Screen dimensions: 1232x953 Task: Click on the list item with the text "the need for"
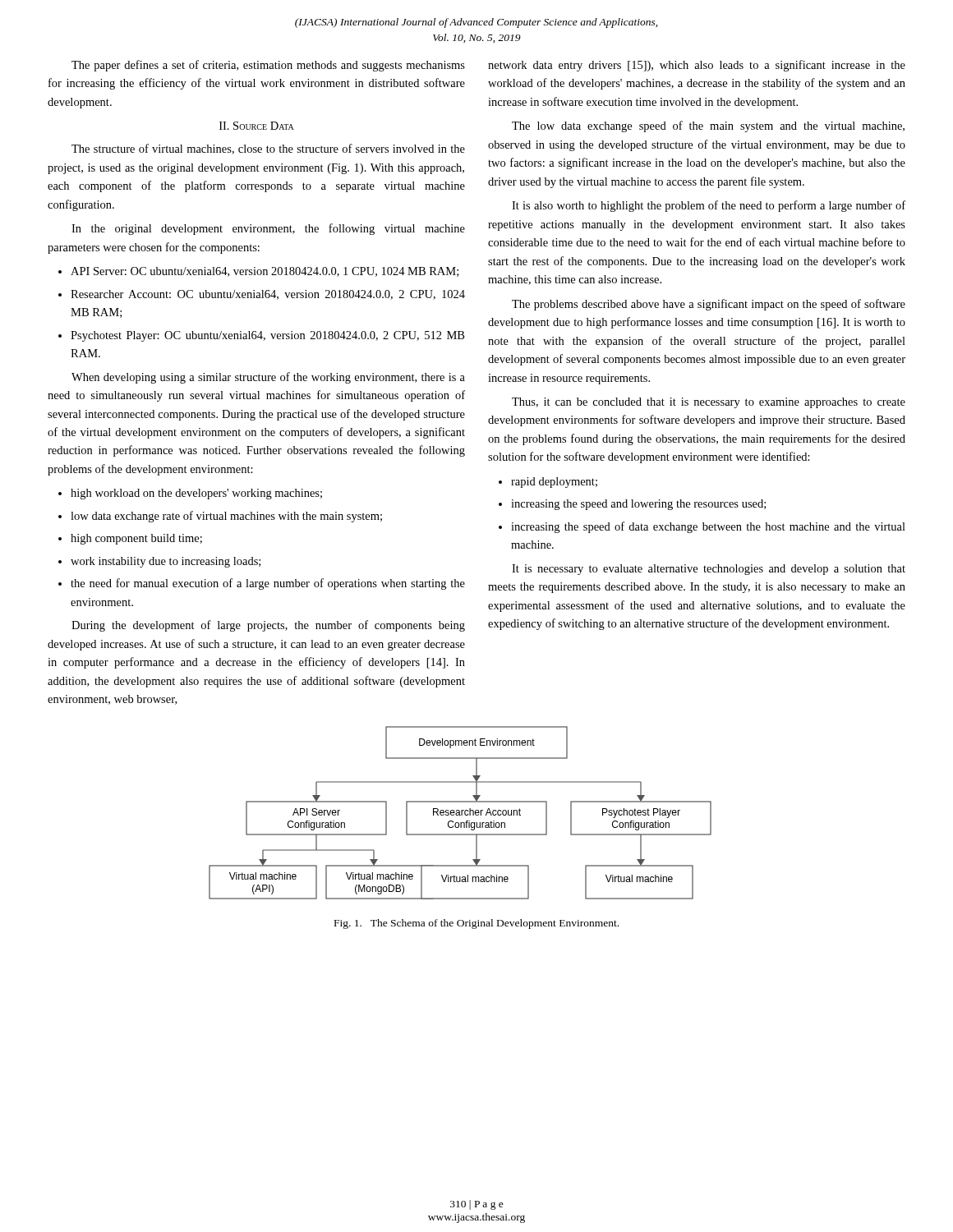coord(268,593)
